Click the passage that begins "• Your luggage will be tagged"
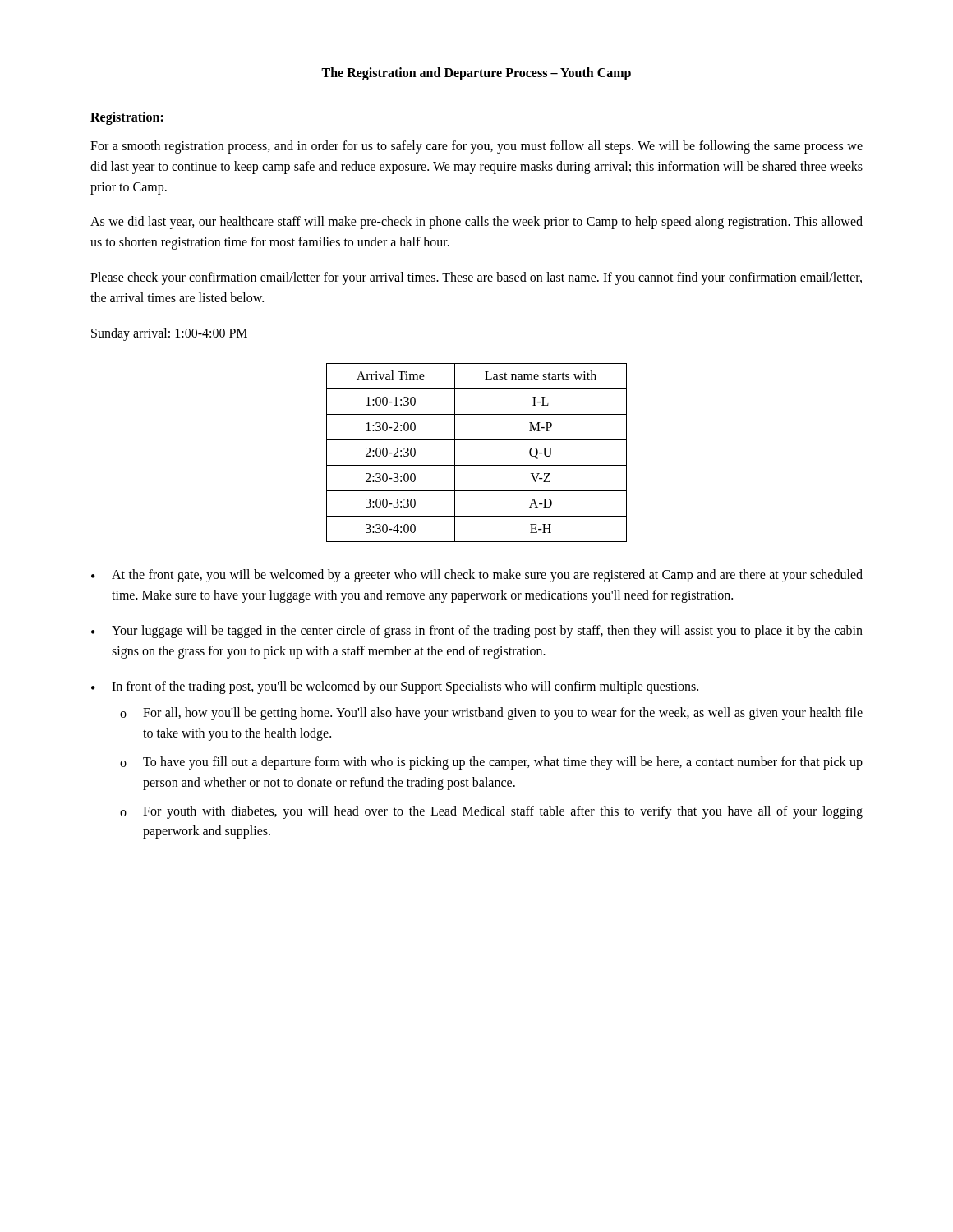This screenshot has width=953, height=1232. point(476,641)
